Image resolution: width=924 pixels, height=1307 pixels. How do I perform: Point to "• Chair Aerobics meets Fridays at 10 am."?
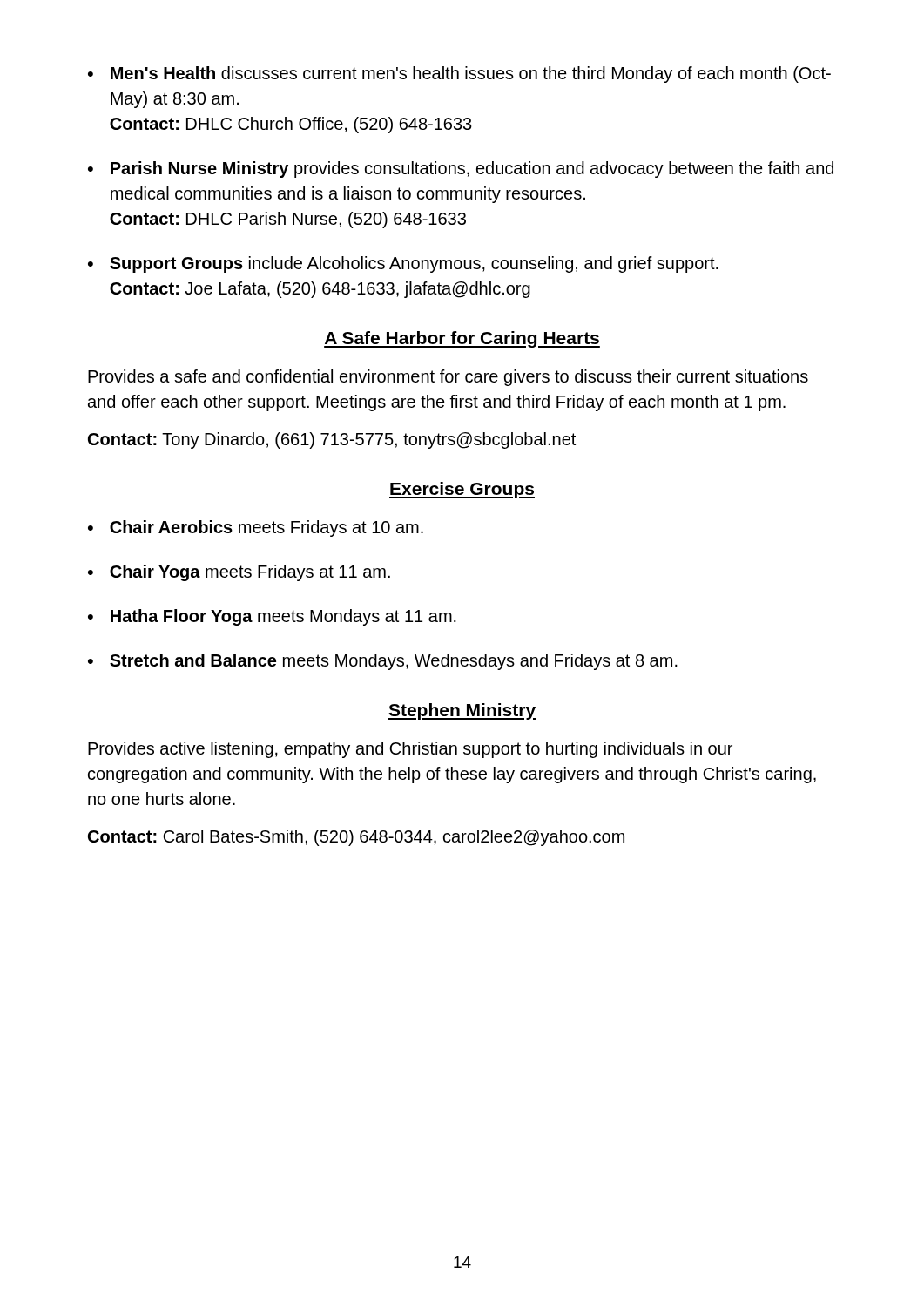[x=256, y=528]
